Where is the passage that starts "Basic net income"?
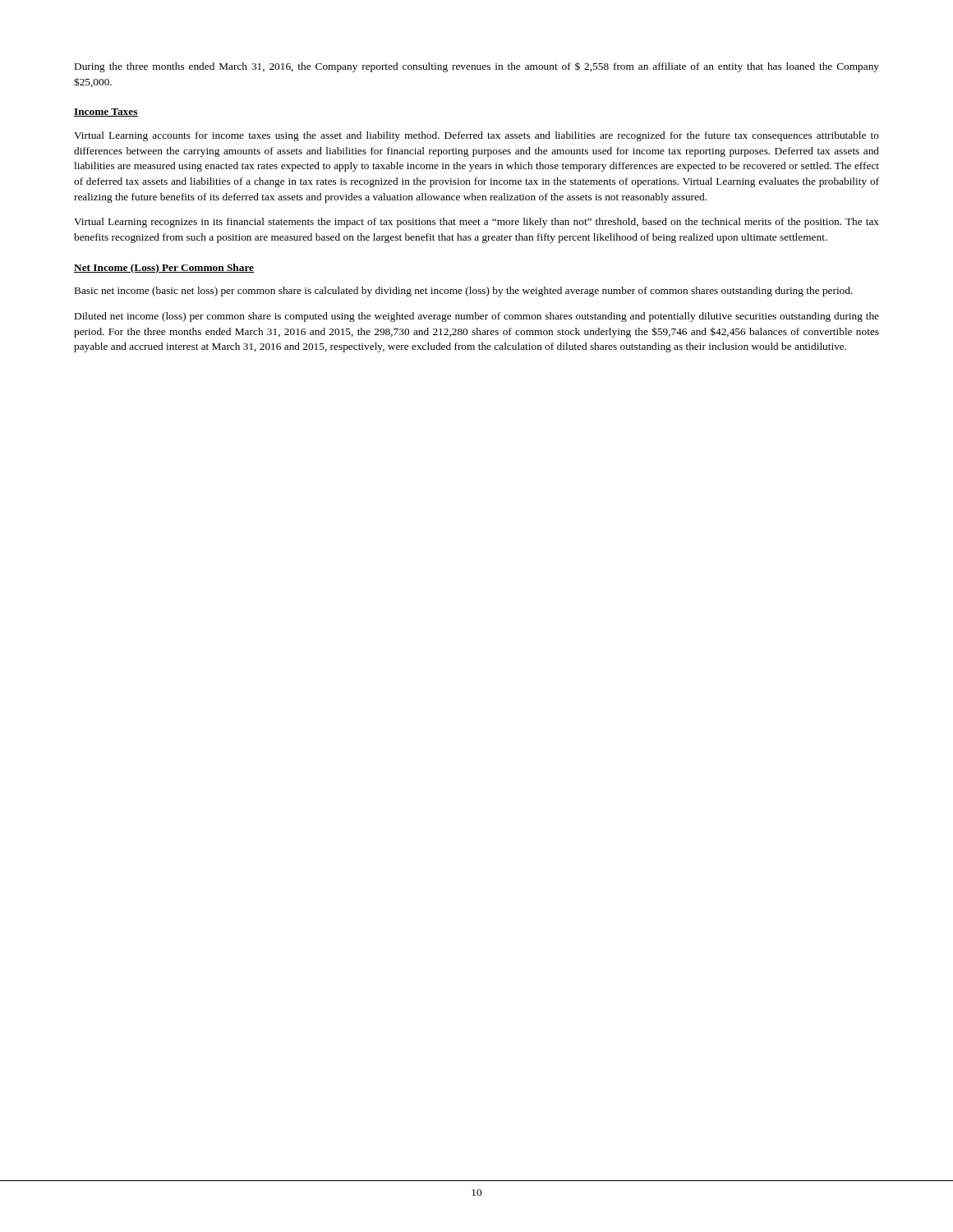This screenshot has height=1232, width=953. coord(476,291)
